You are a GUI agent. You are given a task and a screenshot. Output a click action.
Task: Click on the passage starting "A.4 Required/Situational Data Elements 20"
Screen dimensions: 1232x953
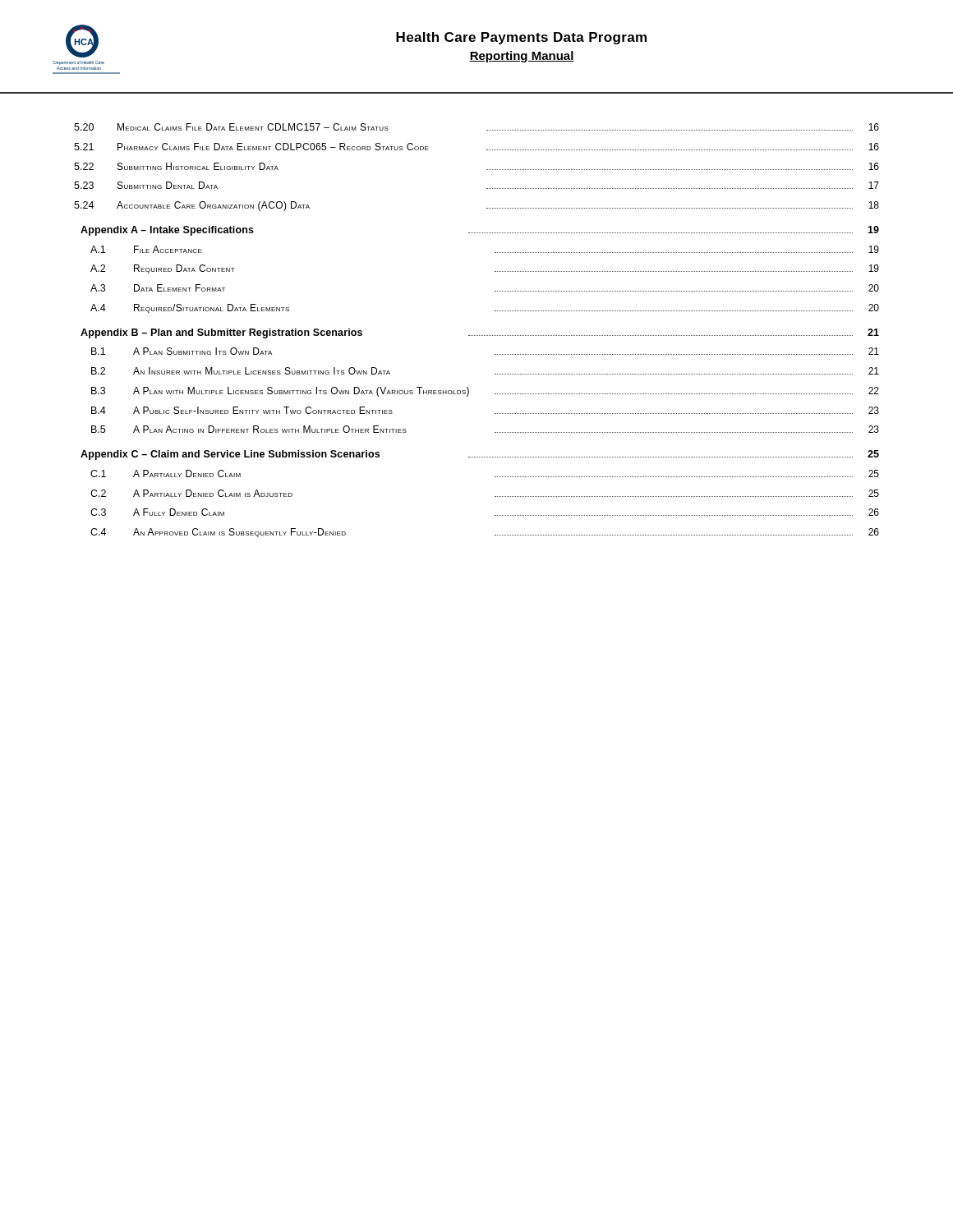pyautogui.click(x=212, y=308)
